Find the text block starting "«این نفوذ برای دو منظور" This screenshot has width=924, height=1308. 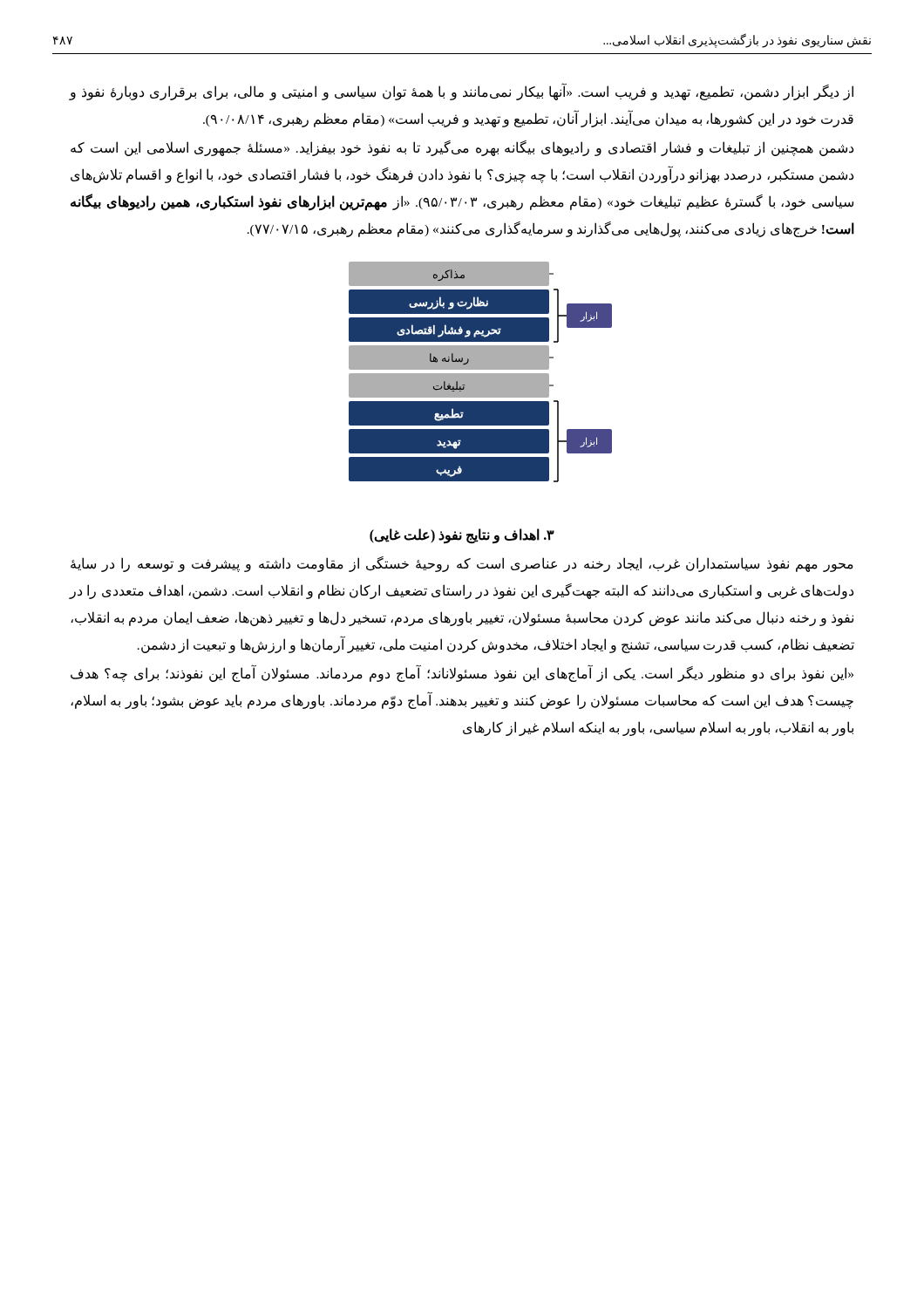[x=462, y=701]
